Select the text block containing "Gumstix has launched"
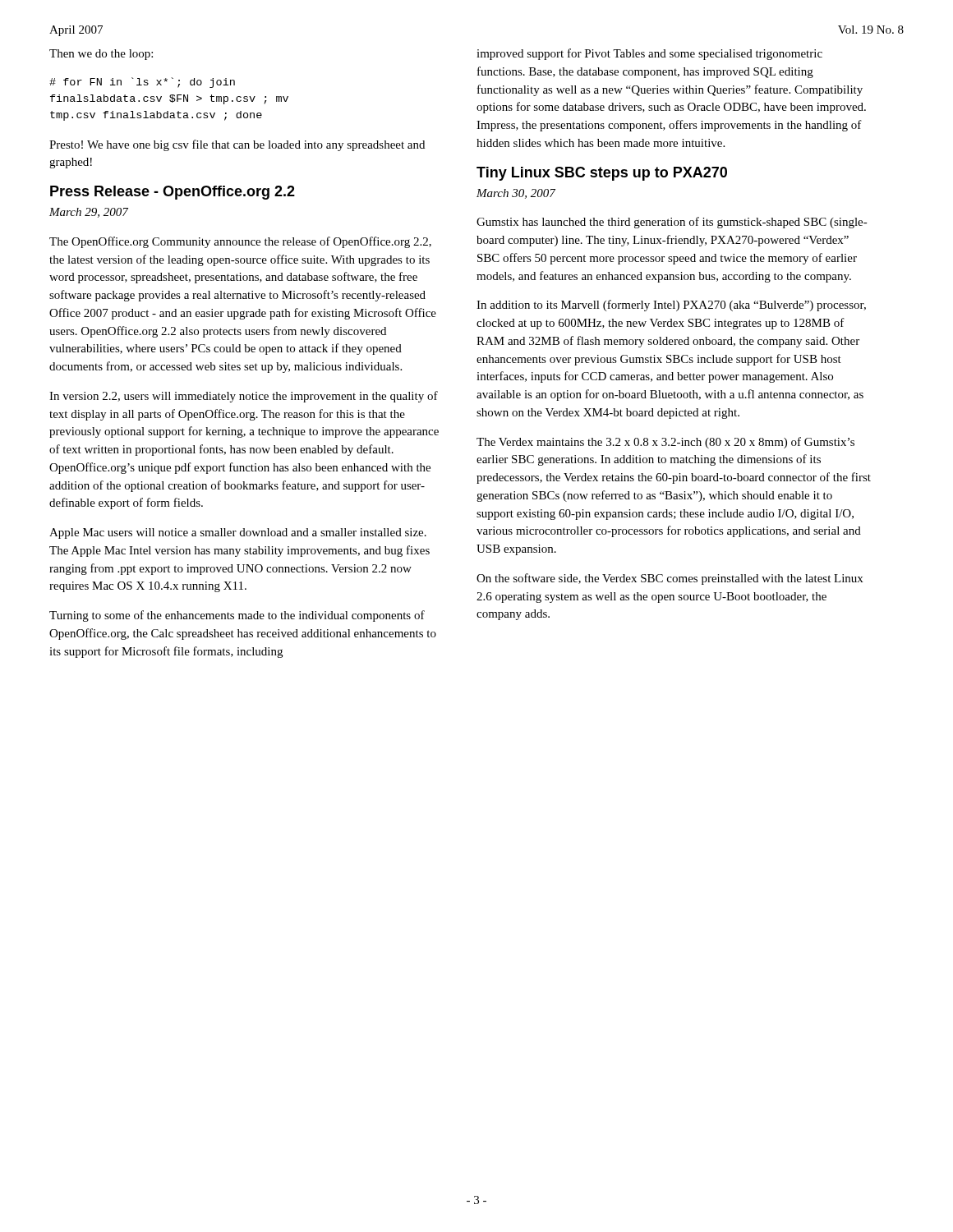Image resolution: width=953 pixels, height=1232 pixels. pos(674,249)
